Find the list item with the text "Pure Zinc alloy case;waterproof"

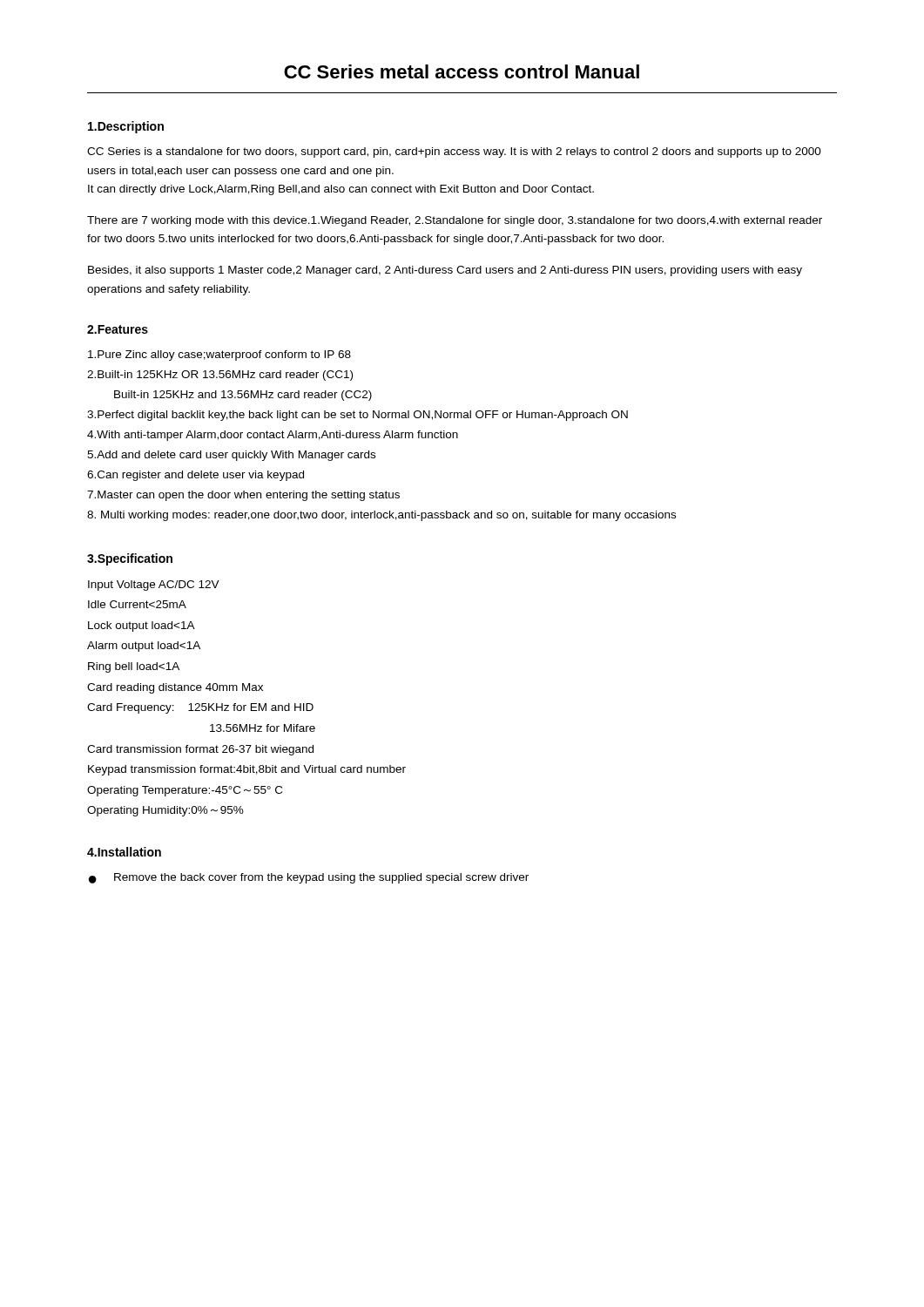[219, 354]
